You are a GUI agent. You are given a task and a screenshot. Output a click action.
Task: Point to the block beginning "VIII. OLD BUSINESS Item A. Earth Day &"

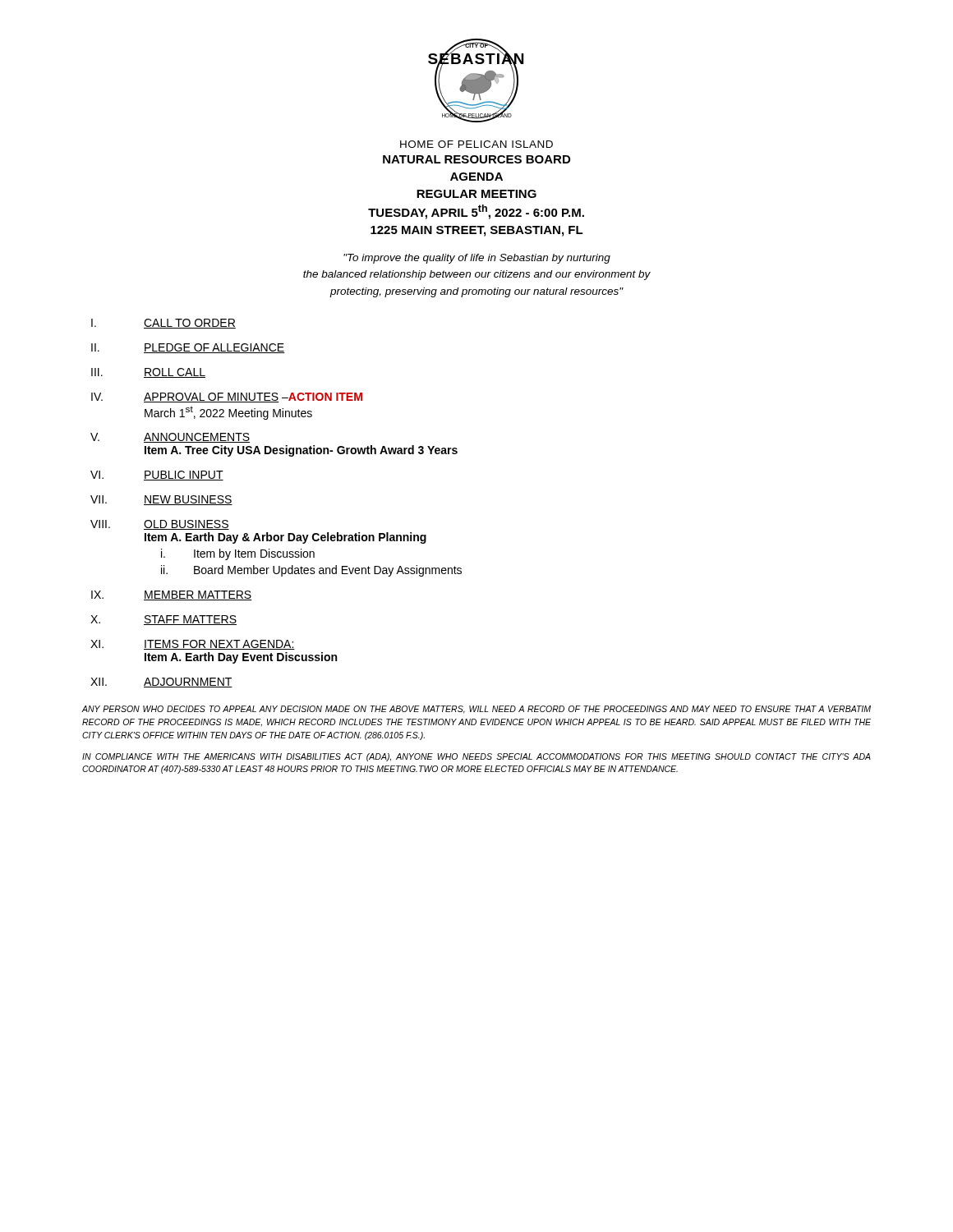click(160, 525)
